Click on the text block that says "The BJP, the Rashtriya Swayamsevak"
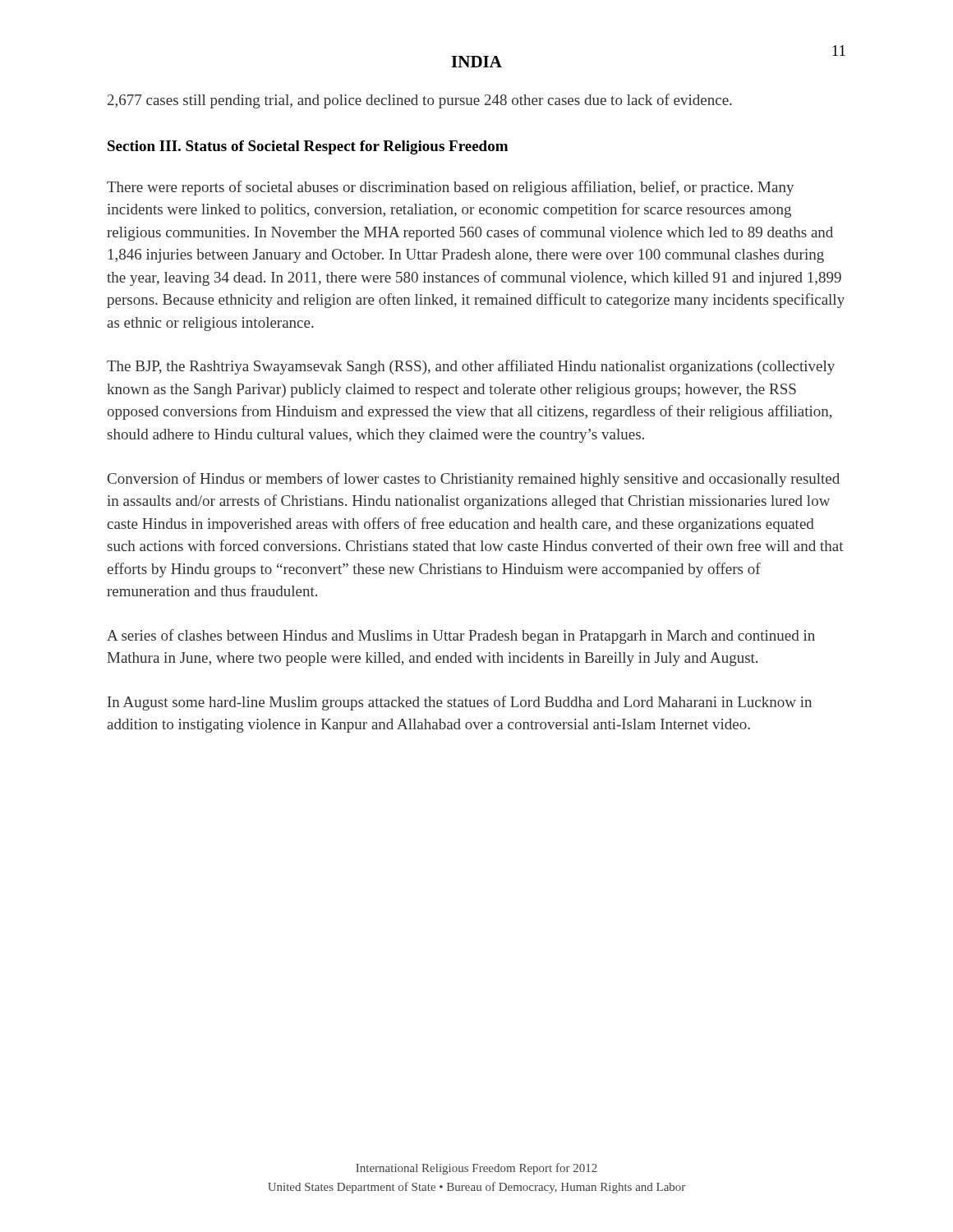Viewport: 953px width, 1232px height. coord(471,400)
